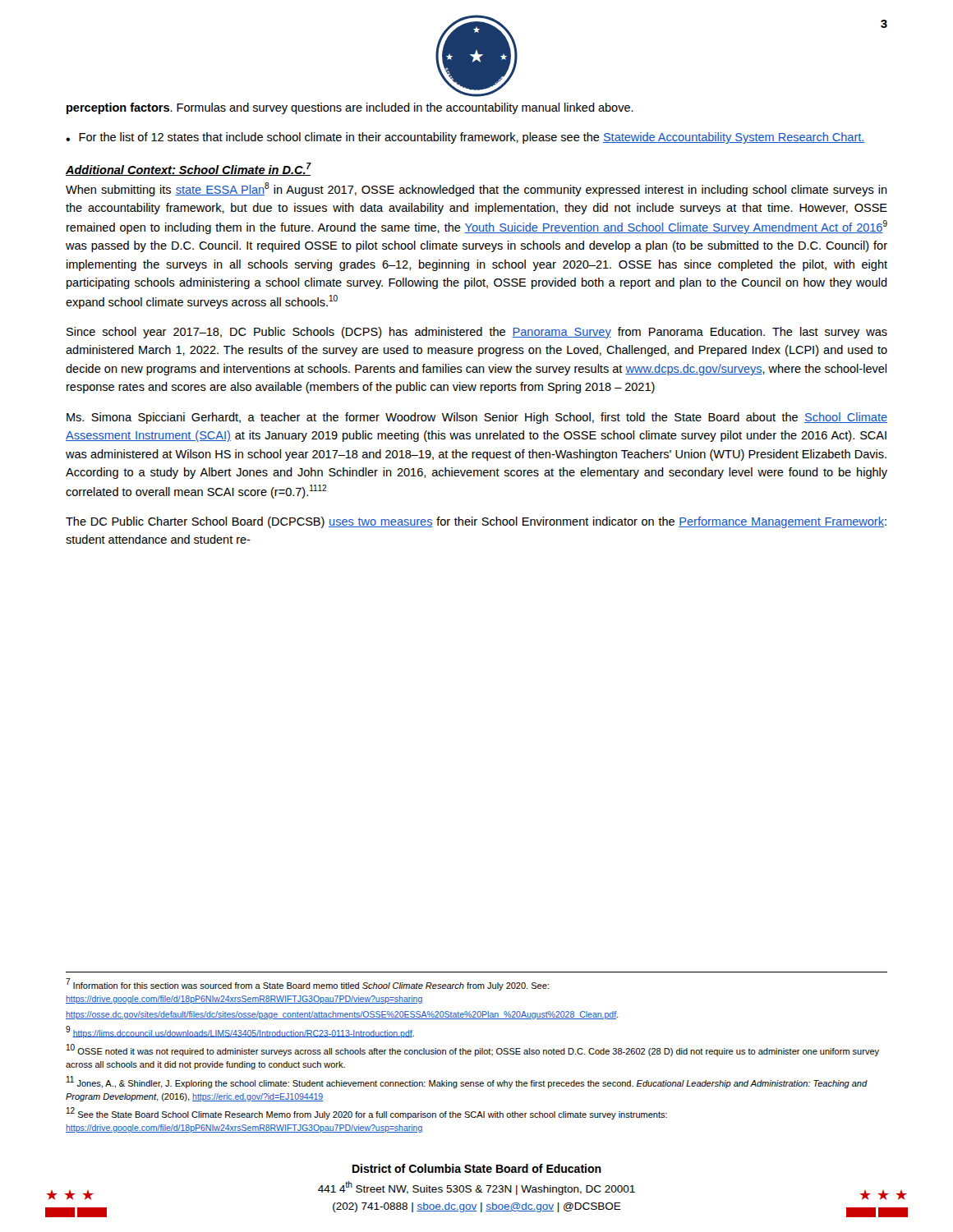Point to "Additional Context: School Climate in D.C.7"

point(188,169)
